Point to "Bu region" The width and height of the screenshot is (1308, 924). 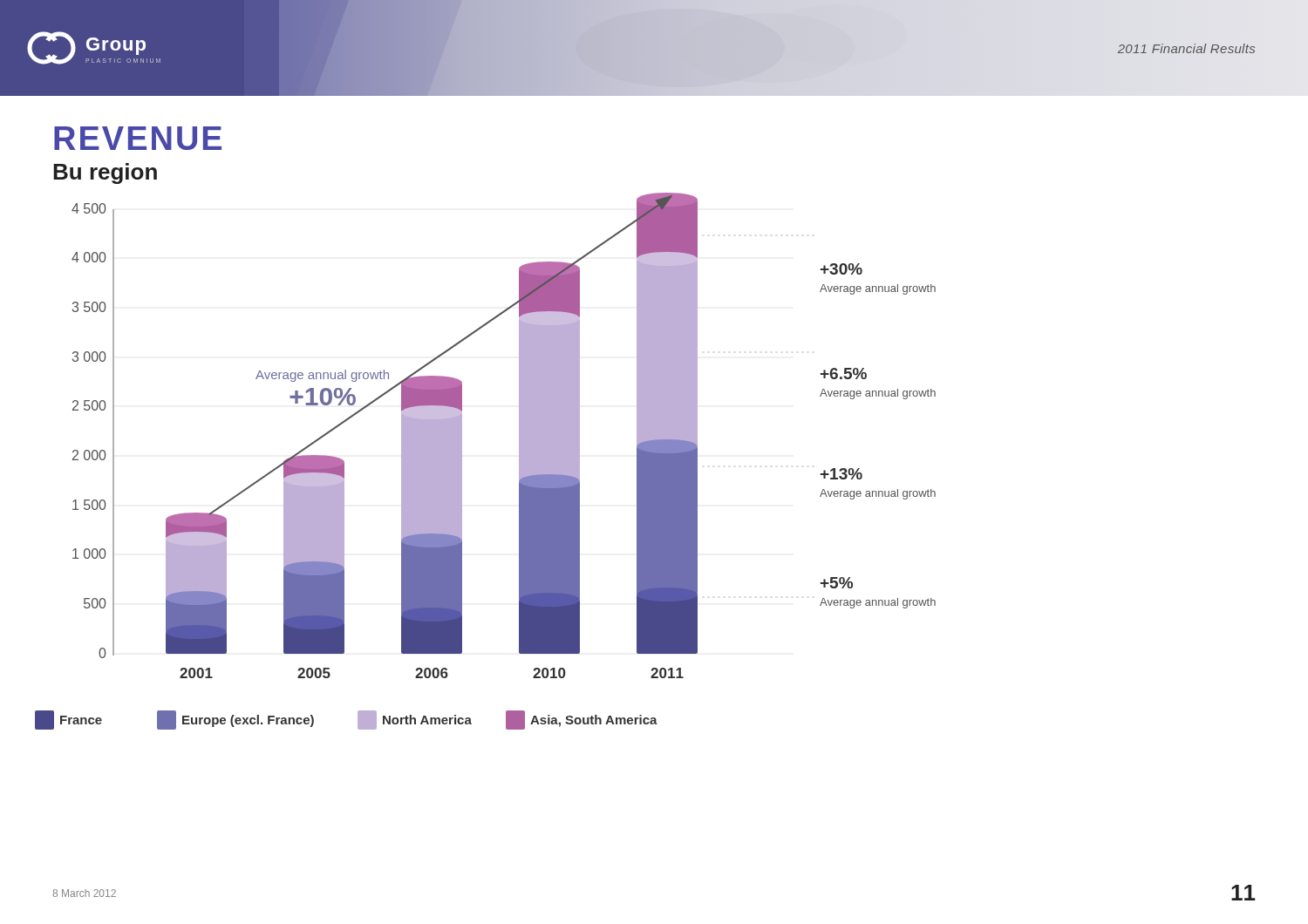click(105, 172)
